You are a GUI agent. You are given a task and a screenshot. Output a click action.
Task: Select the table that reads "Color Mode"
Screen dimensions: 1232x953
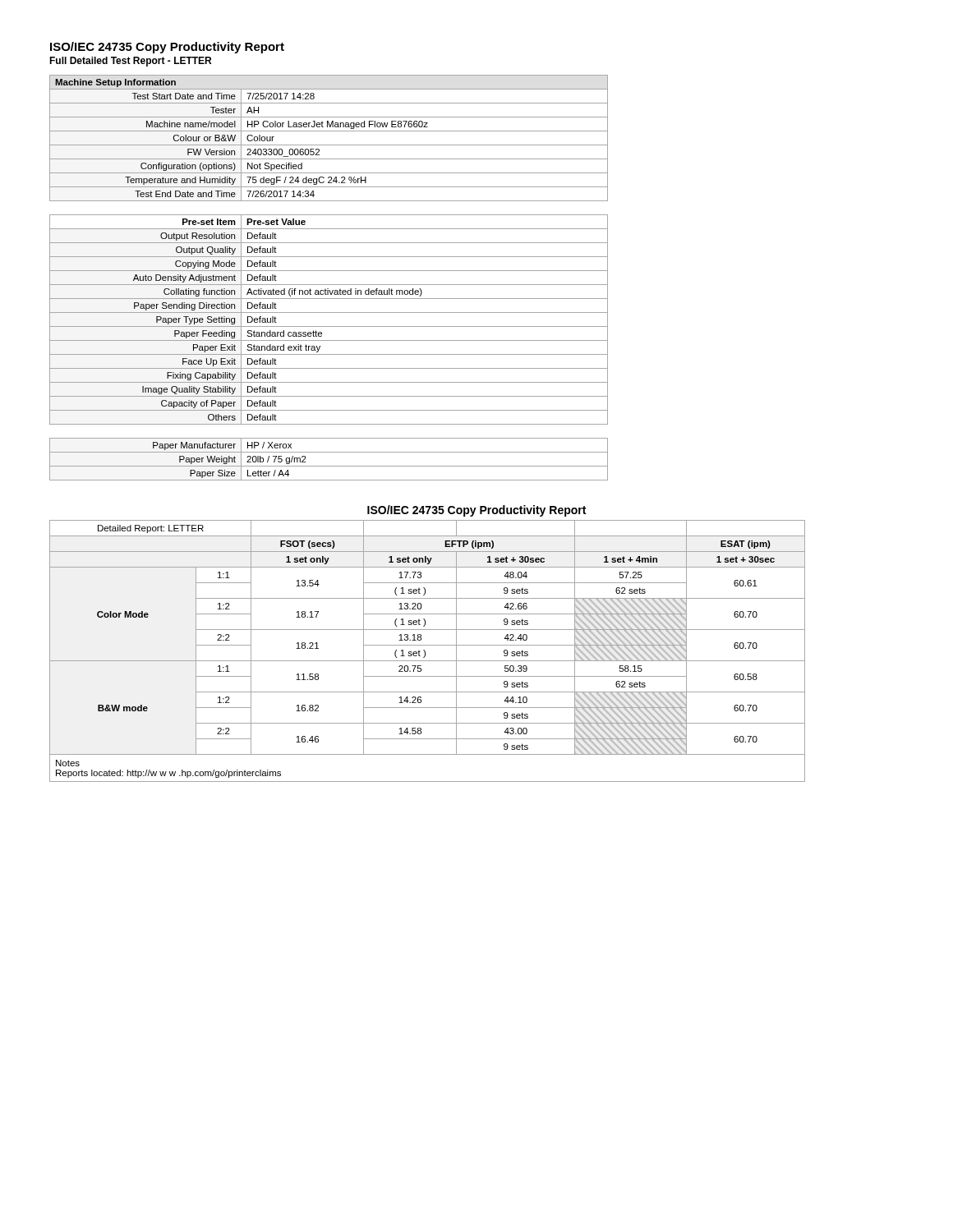[476, 651]
